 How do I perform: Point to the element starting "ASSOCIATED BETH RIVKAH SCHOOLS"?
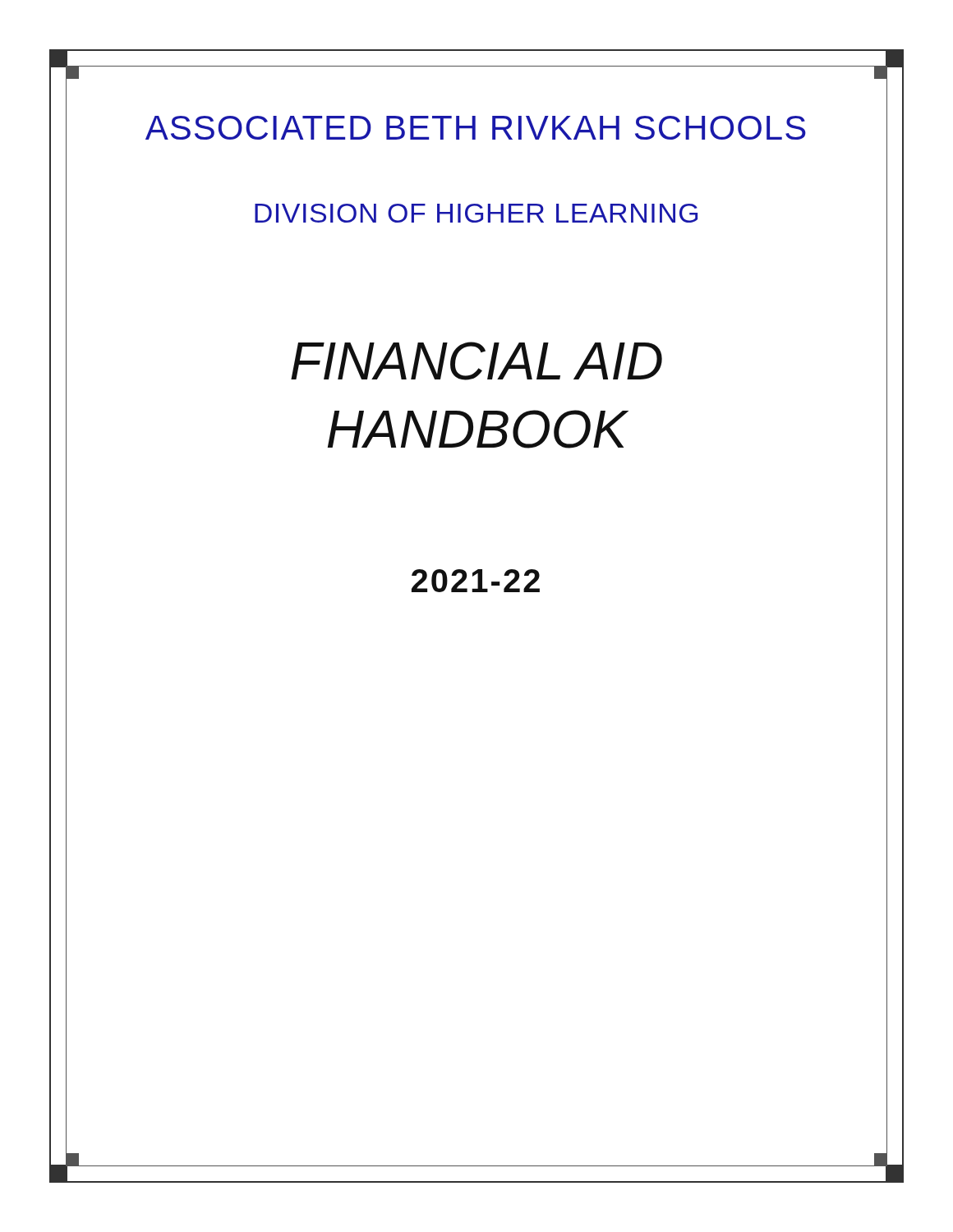[x=476, y=128]
